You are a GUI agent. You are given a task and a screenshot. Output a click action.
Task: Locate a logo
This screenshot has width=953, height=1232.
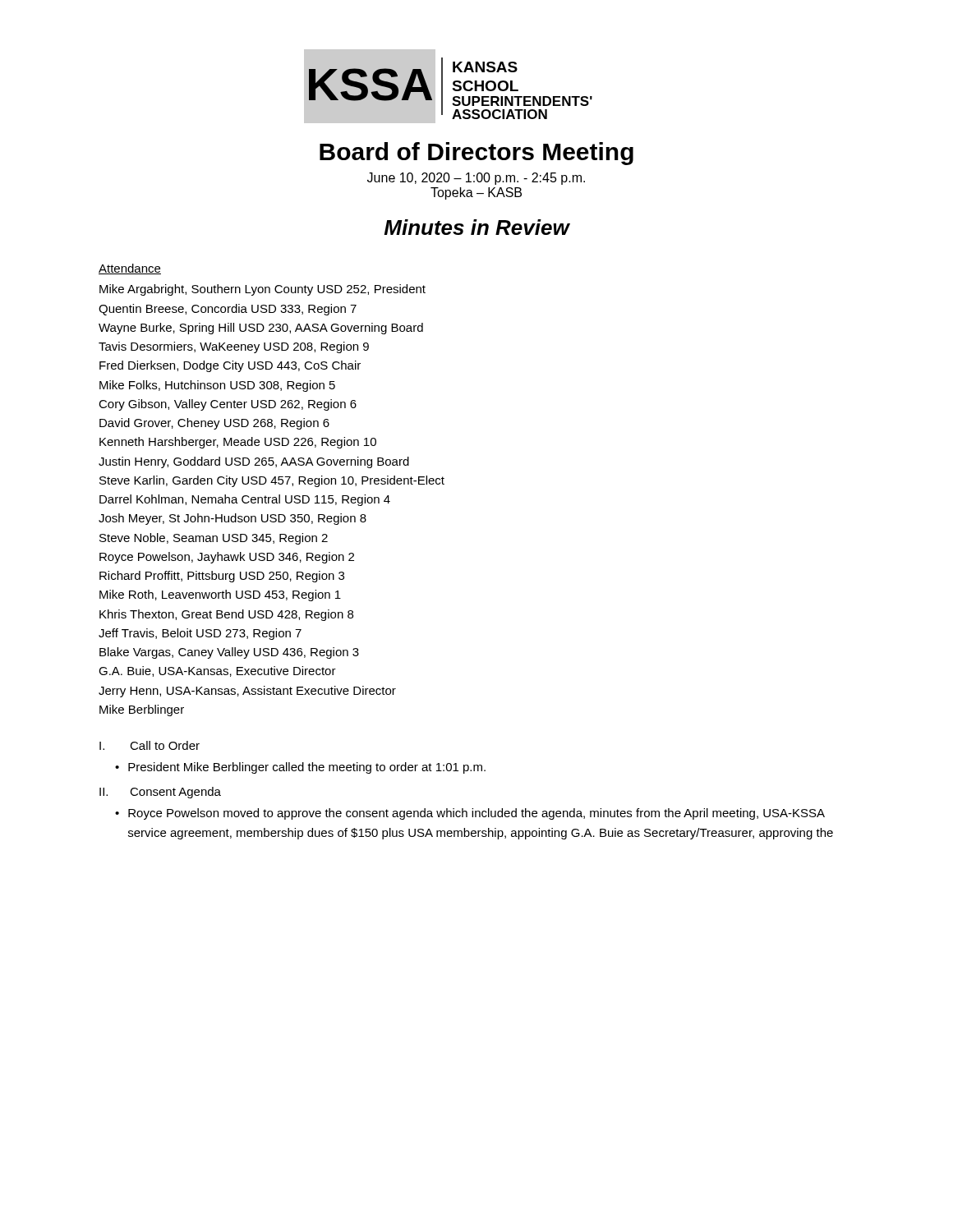[x=476, y=86]
